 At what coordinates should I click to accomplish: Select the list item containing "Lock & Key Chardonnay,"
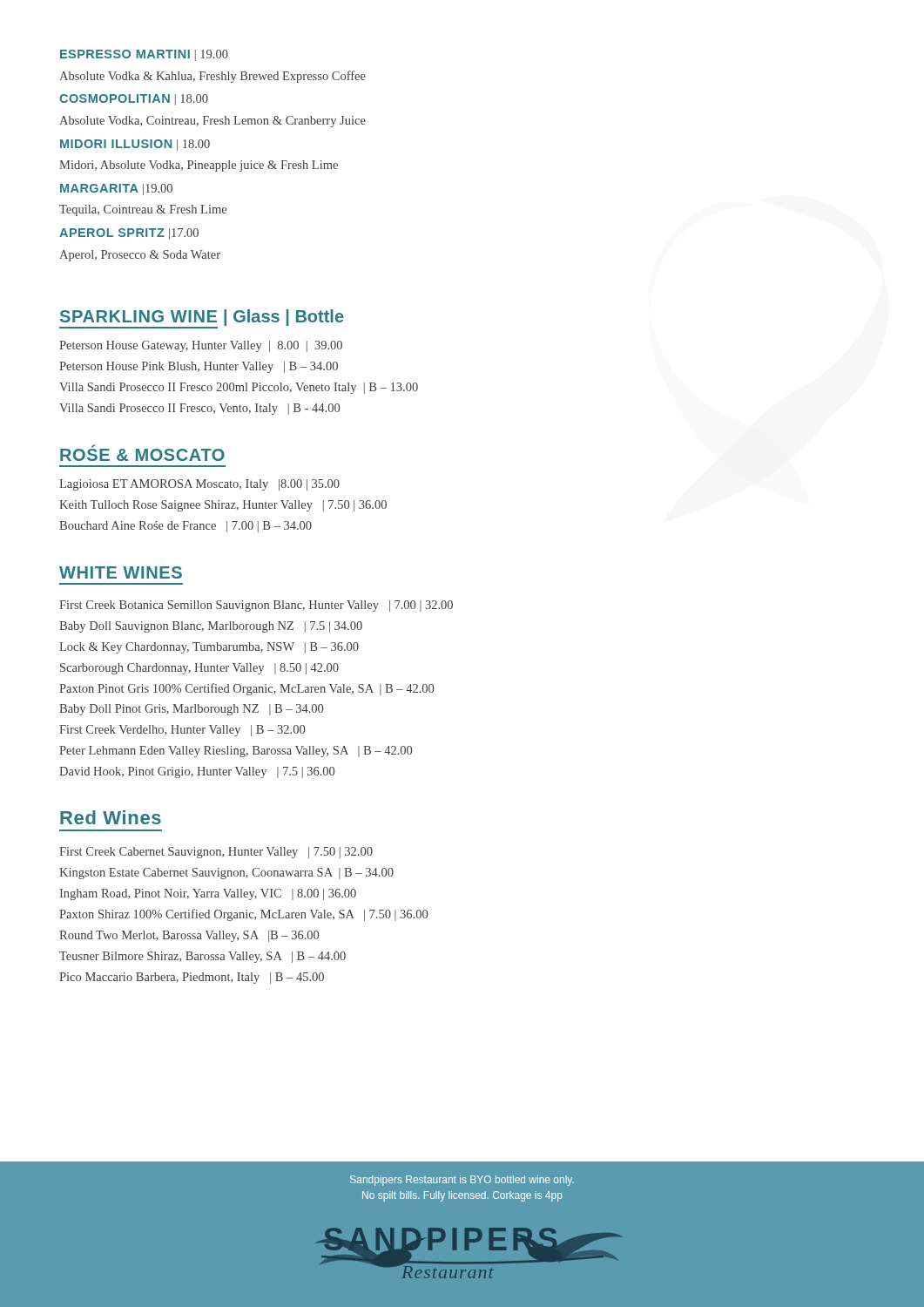(209, 646)
